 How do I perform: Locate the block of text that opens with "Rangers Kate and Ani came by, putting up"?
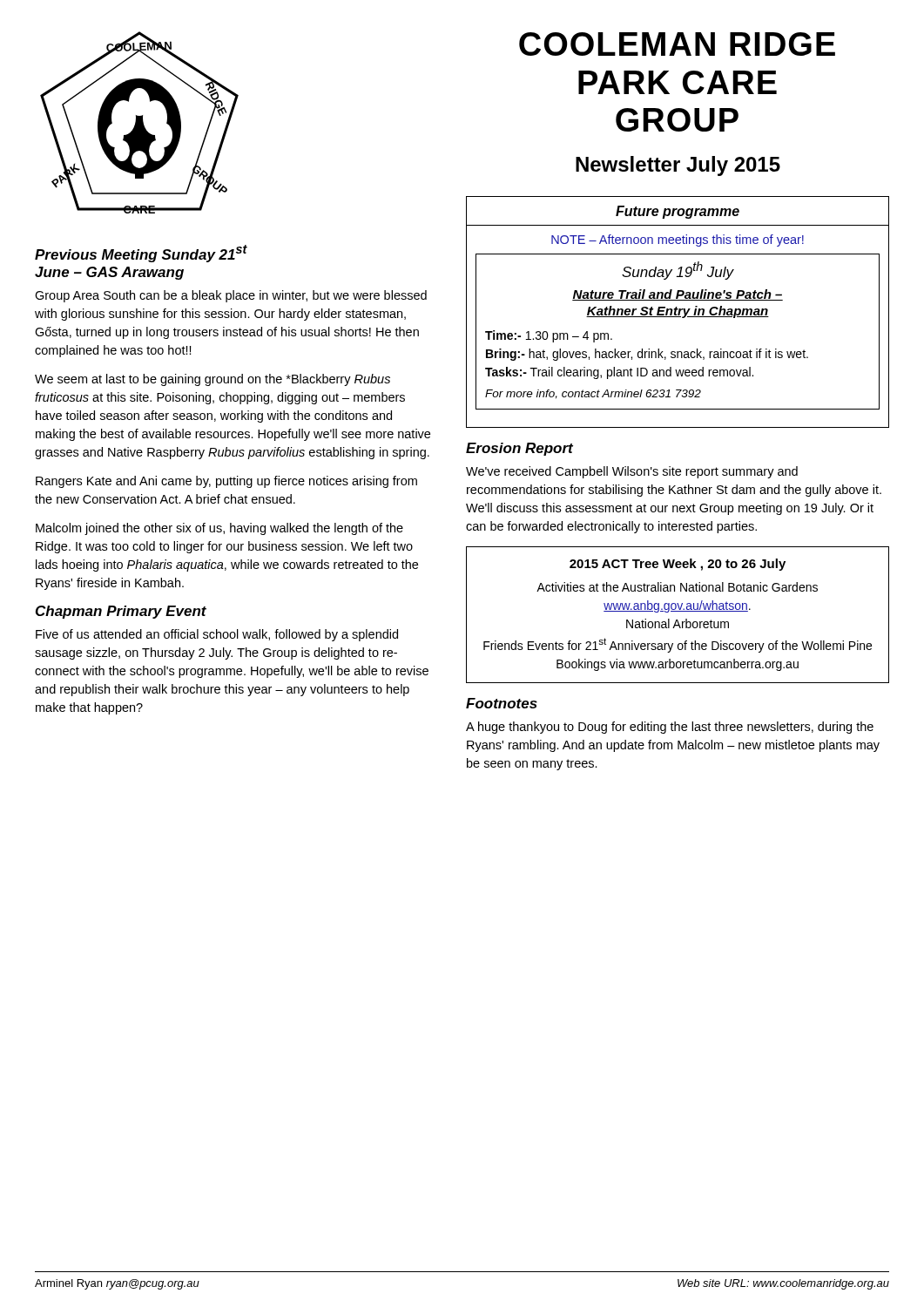226,490
